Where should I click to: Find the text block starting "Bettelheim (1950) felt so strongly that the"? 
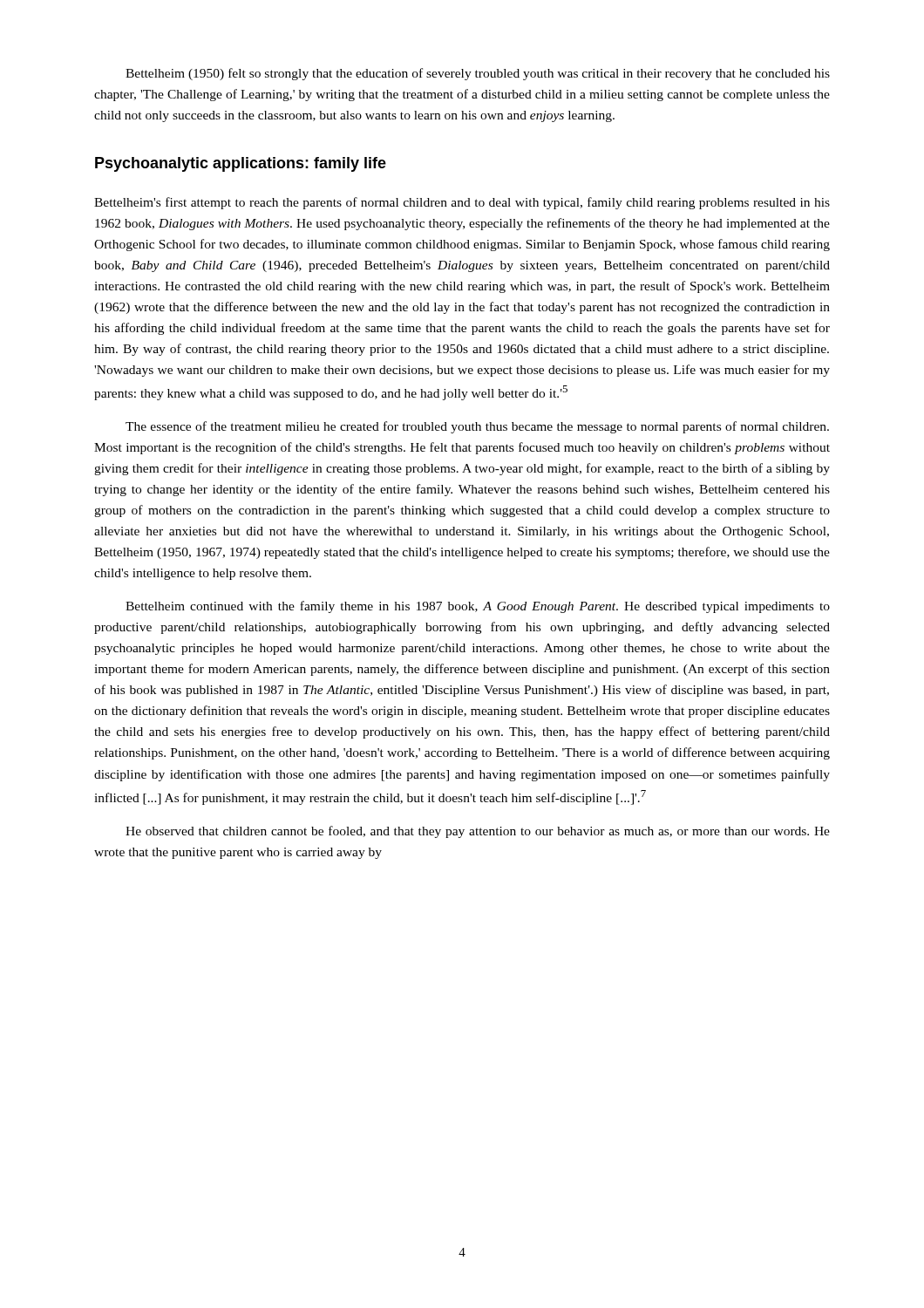coord(462,94)
